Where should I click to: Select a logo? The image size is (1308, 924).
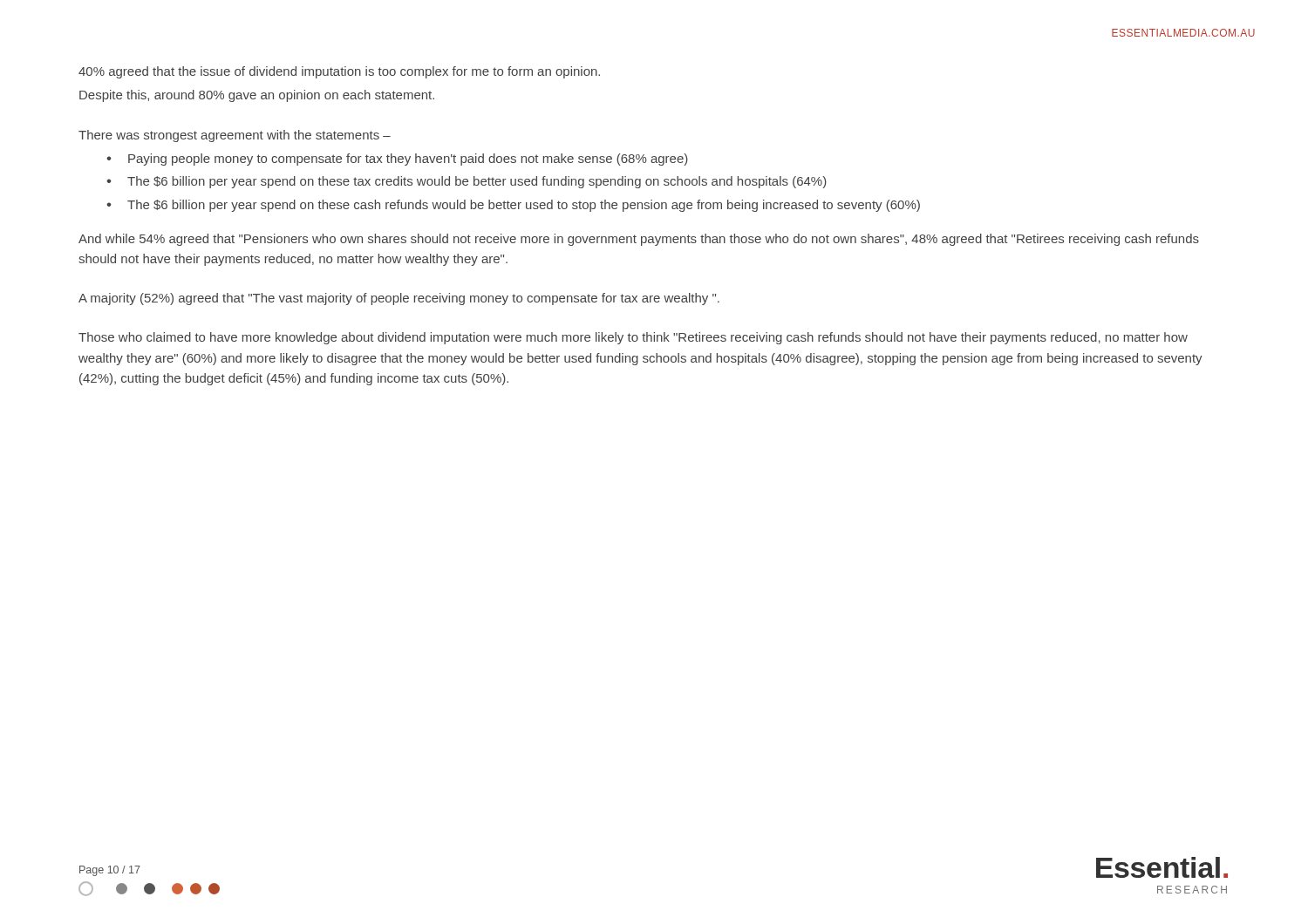pos(1162,874)
